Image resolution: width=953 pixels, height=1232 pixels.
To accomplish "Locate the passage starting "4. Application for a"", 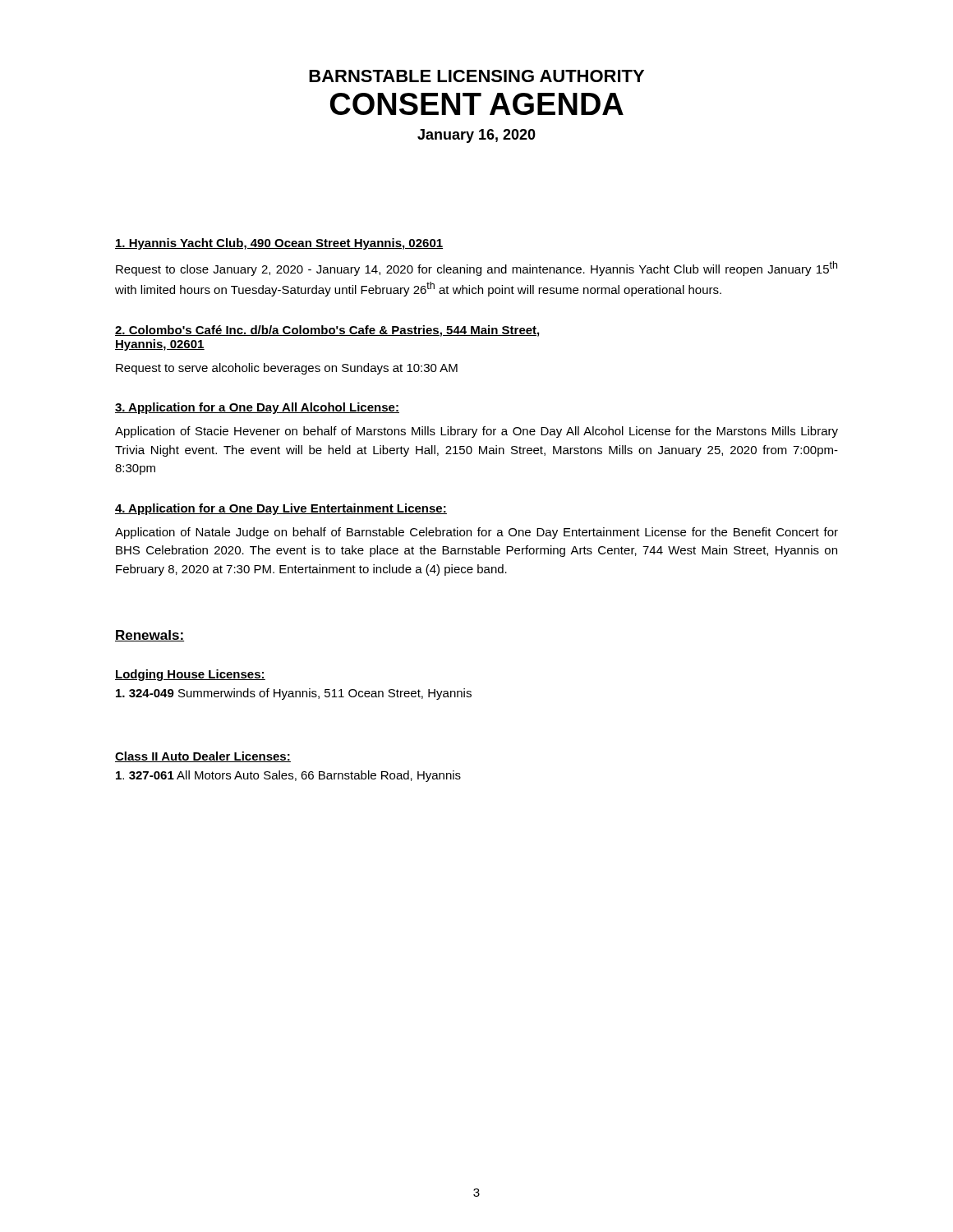I will pos(281,508).
